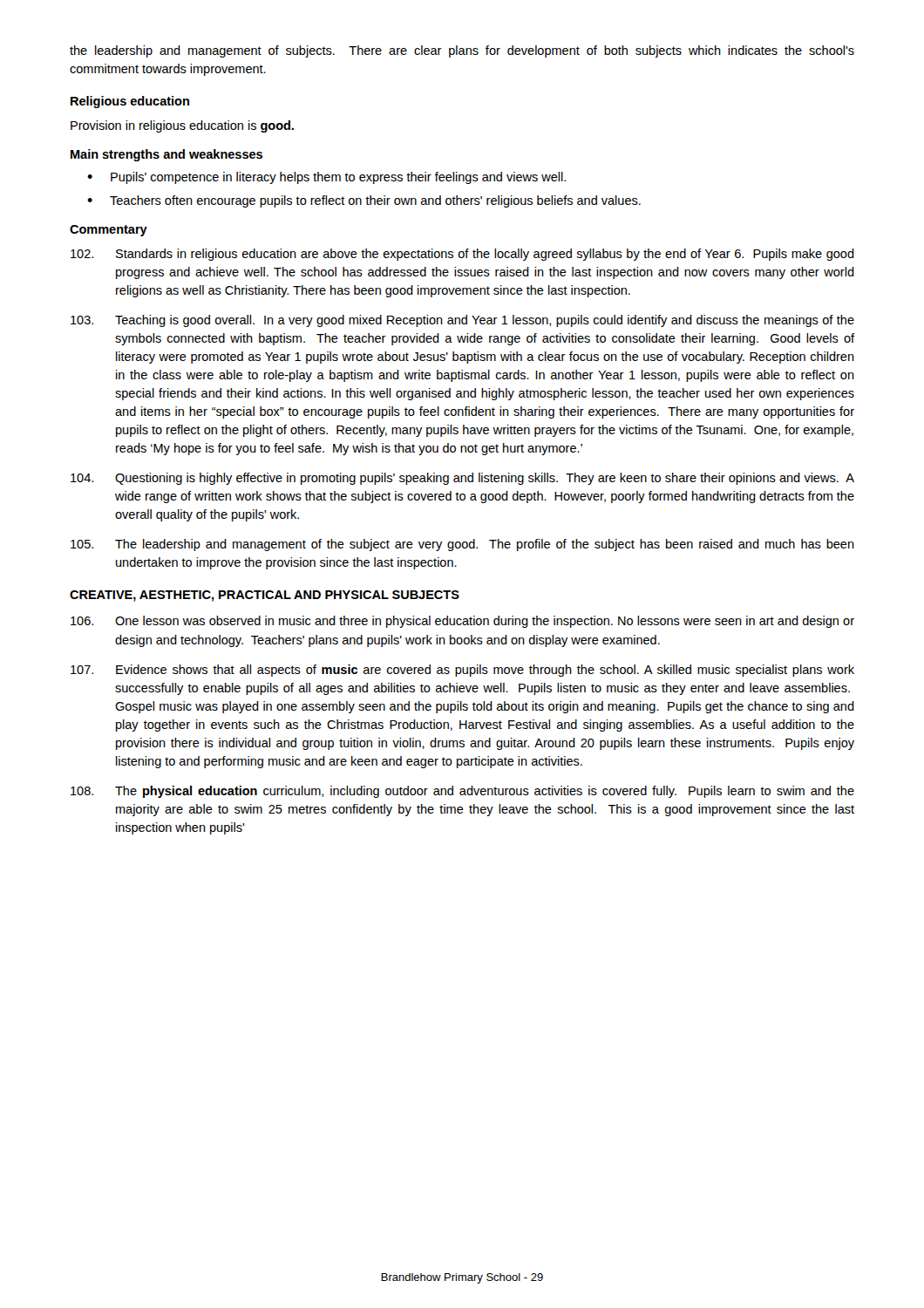Find the section header that reads "CREATIVE, AESTHETIC, PRACTICAL AND PHYSICAL SUBJECTS"
The height and width of the screenshot is (1308, 924).
click(264, 595)
